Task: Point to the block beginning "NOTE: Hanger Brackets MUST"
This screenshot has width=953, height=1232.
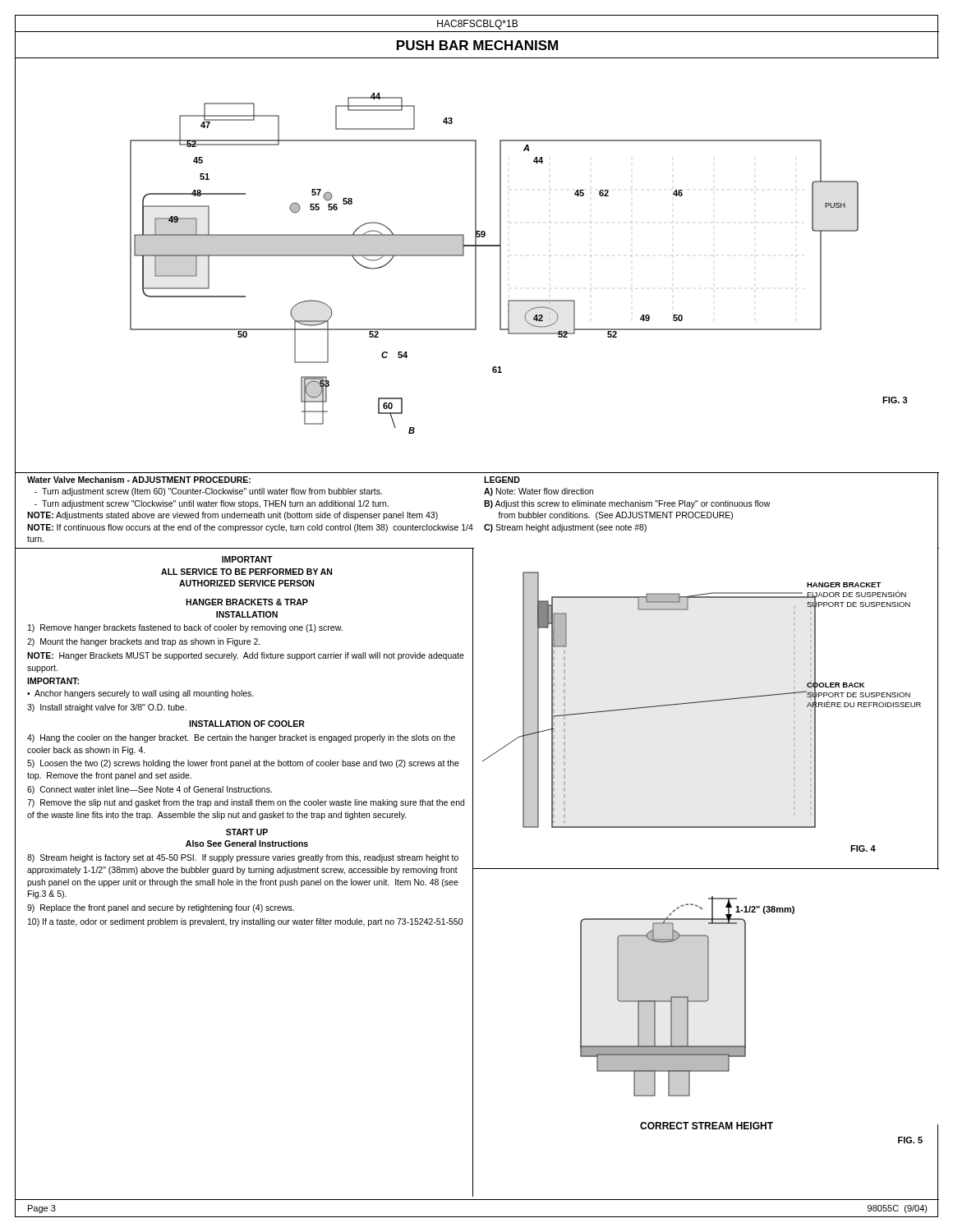Action: click(246, 661)
